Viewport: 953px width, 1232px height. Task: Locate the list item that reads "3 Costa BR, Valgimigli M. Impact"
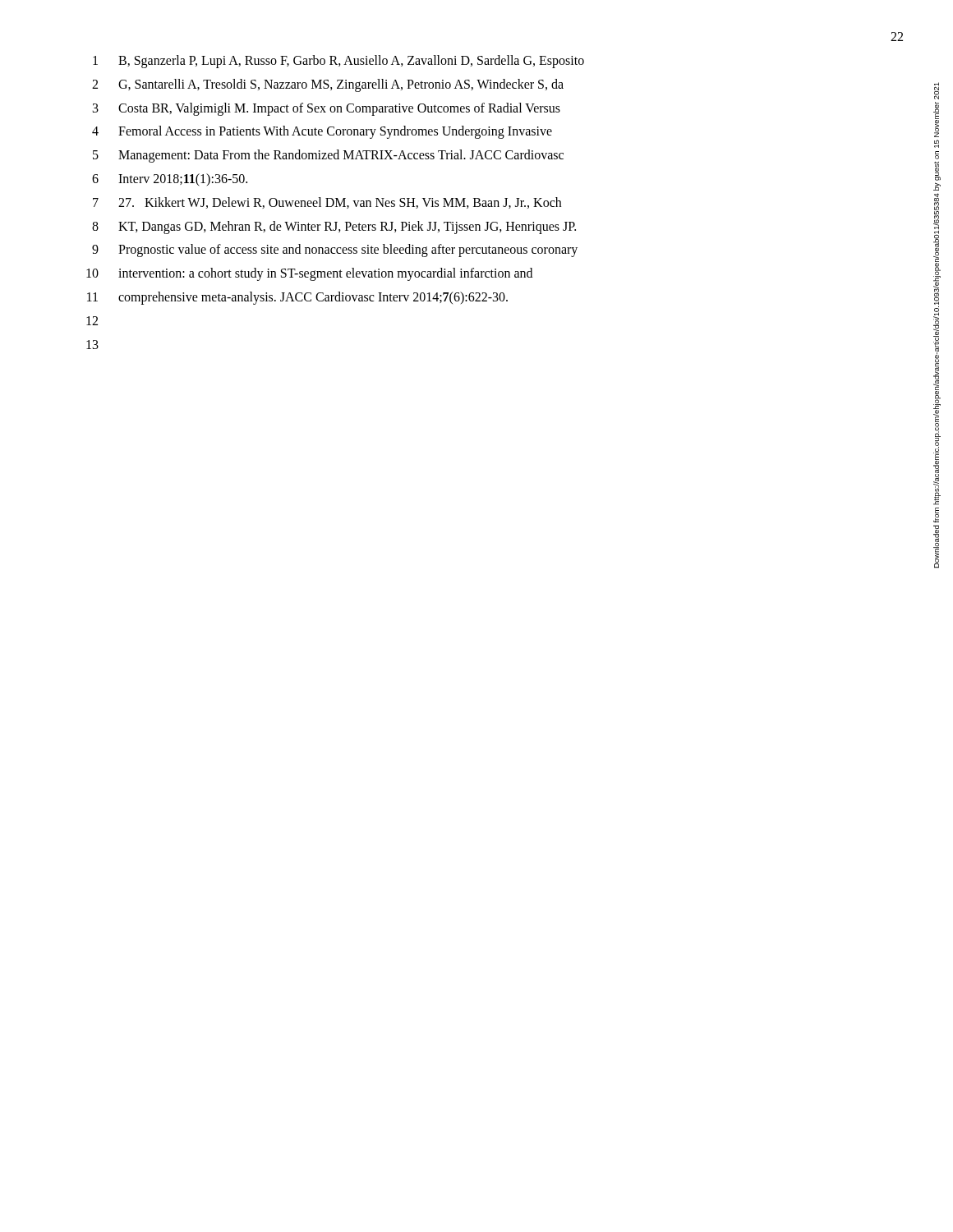coord(313,108)
